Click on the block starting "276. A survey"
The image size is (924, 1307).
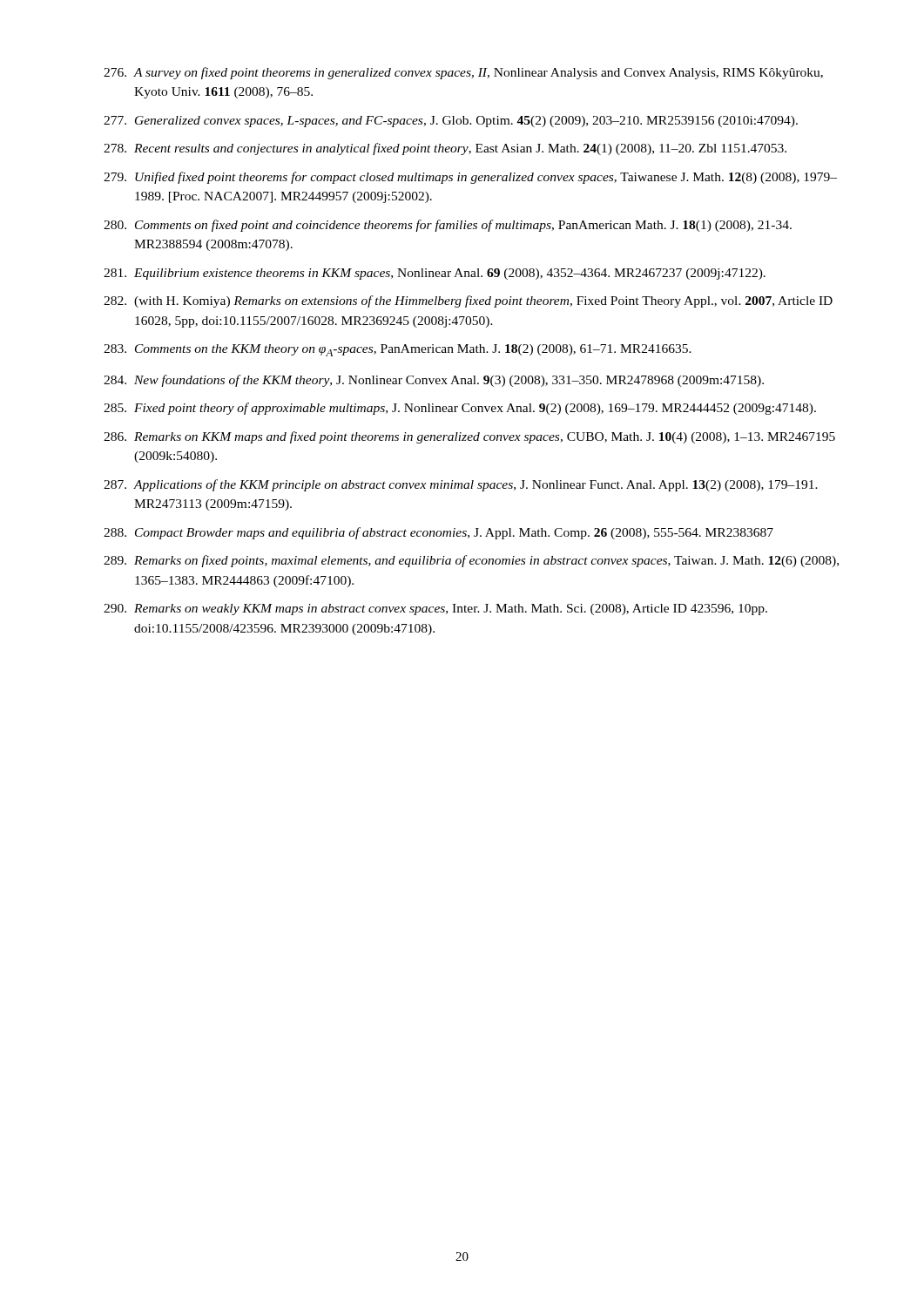pyautogui.click(x=466, y=82)
